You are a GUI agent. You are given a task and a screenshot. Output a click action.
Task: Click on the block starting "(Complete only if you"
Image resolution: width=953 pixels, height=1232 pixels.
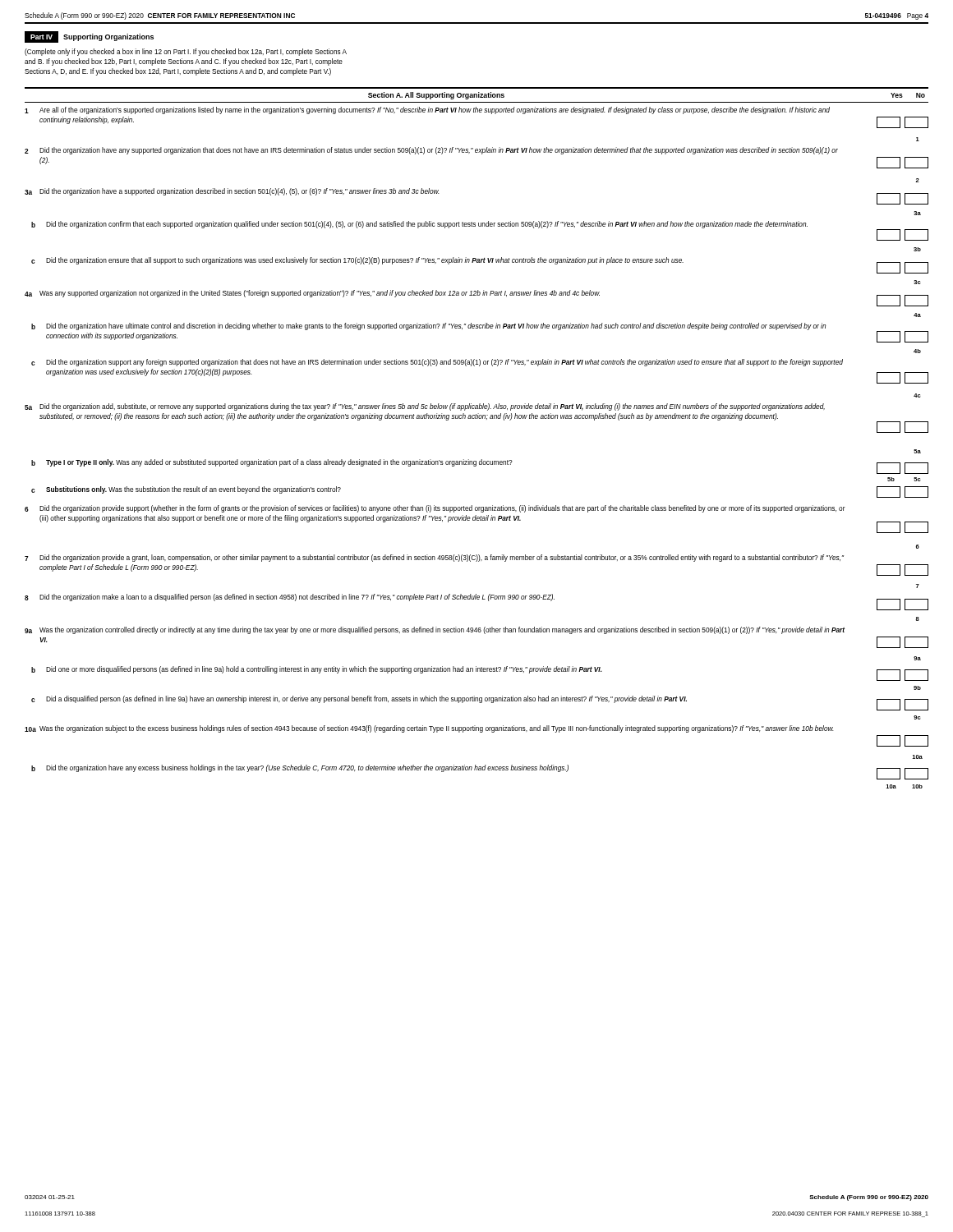(x=186, y=62)
